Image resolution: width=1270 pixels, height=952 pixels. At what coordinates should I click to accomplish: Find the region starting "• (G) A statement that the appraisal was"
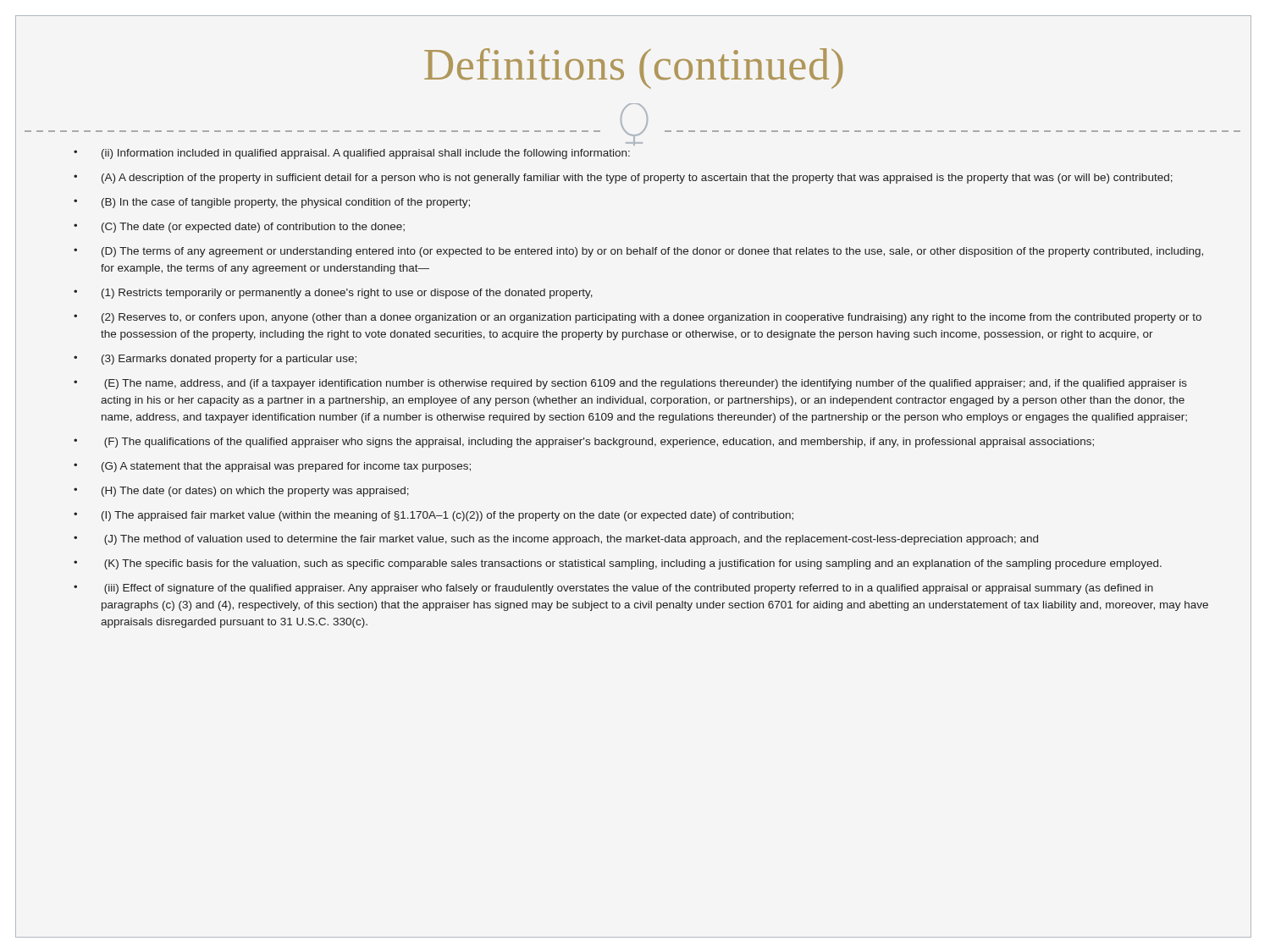(272, 467)
